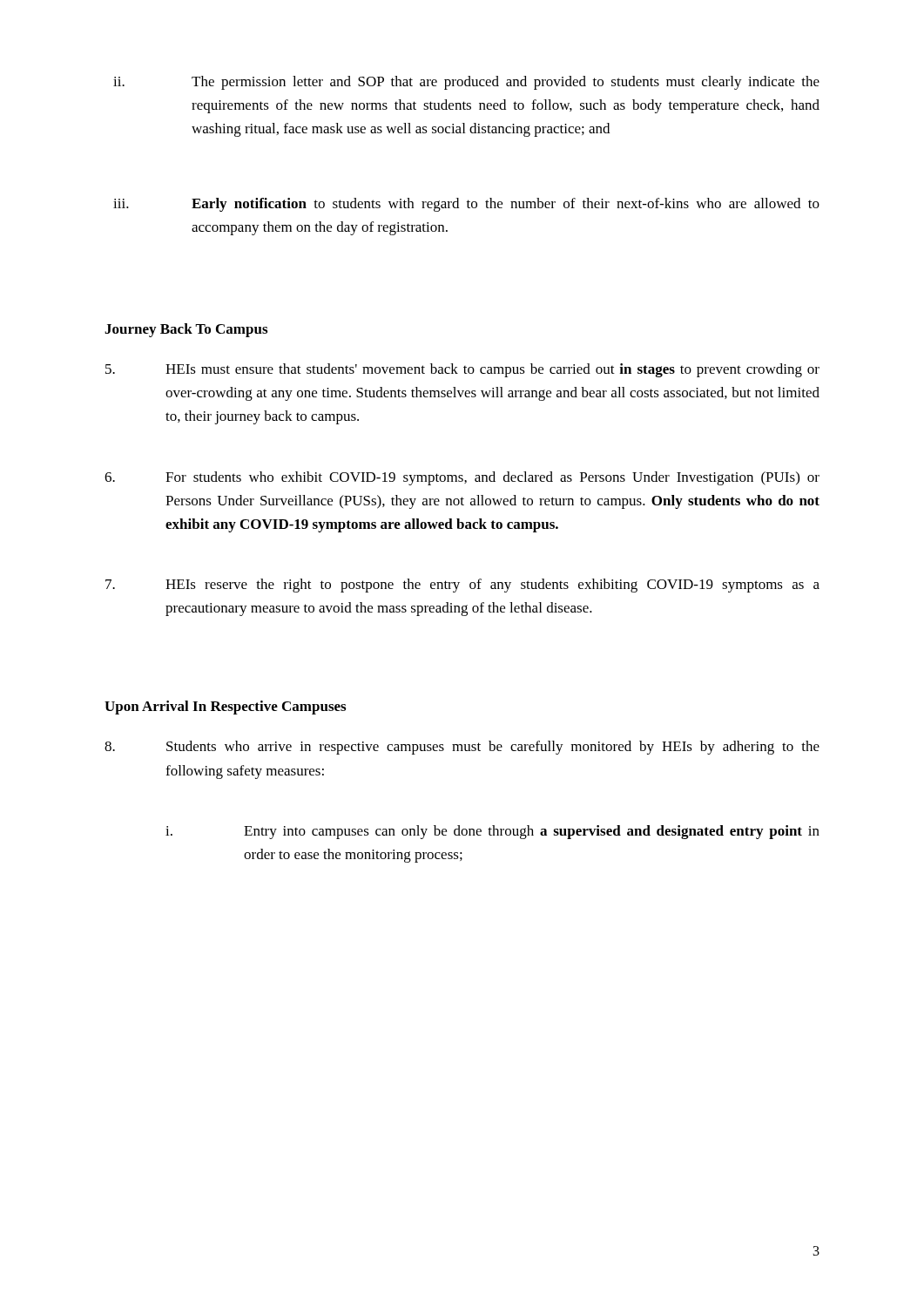The image size is (924, 1307).
Task: Click on the passage starting "HEIs must ensure"
Action: coord(462,393)
